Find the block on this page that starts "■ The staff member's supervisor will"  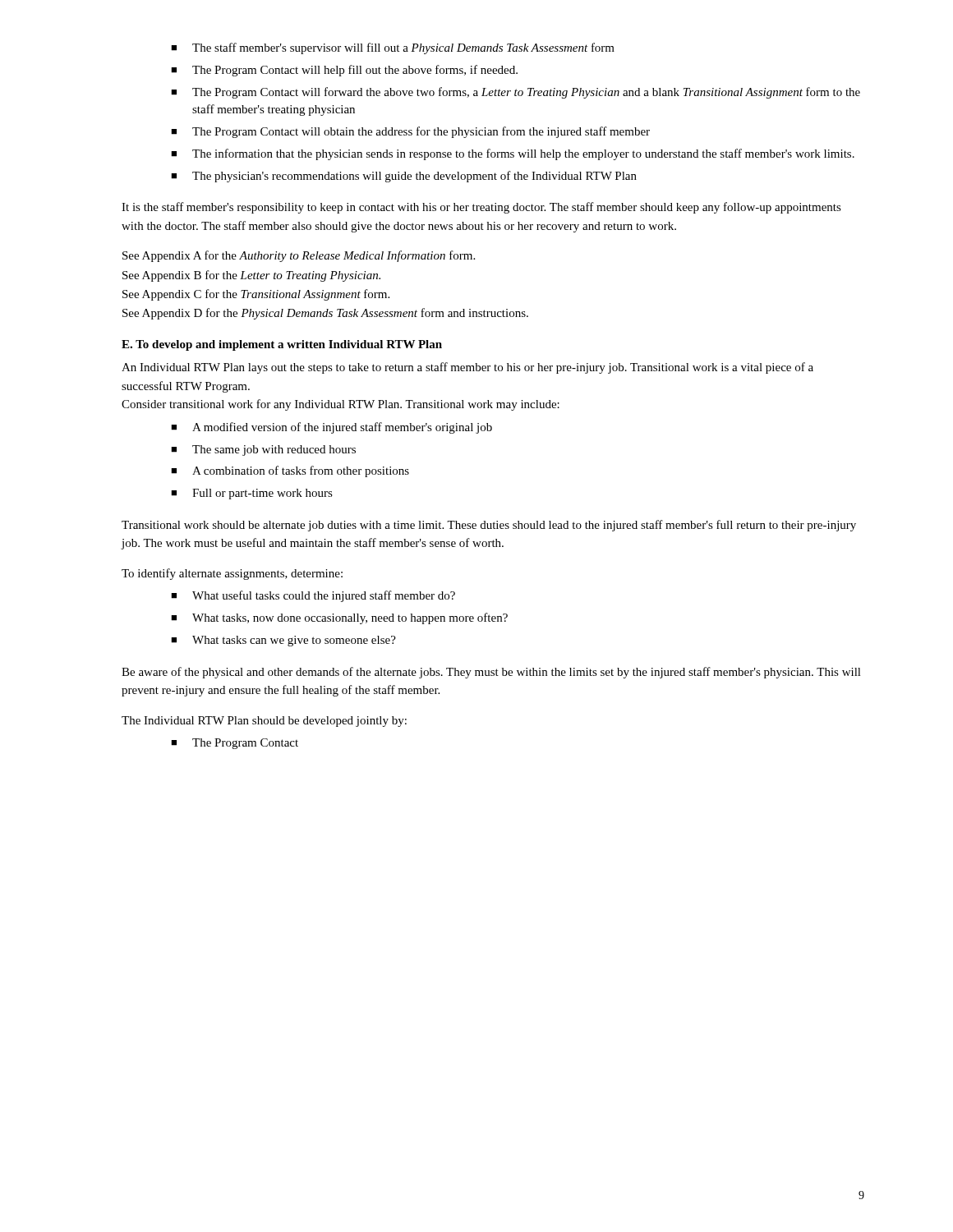point(518,48)
